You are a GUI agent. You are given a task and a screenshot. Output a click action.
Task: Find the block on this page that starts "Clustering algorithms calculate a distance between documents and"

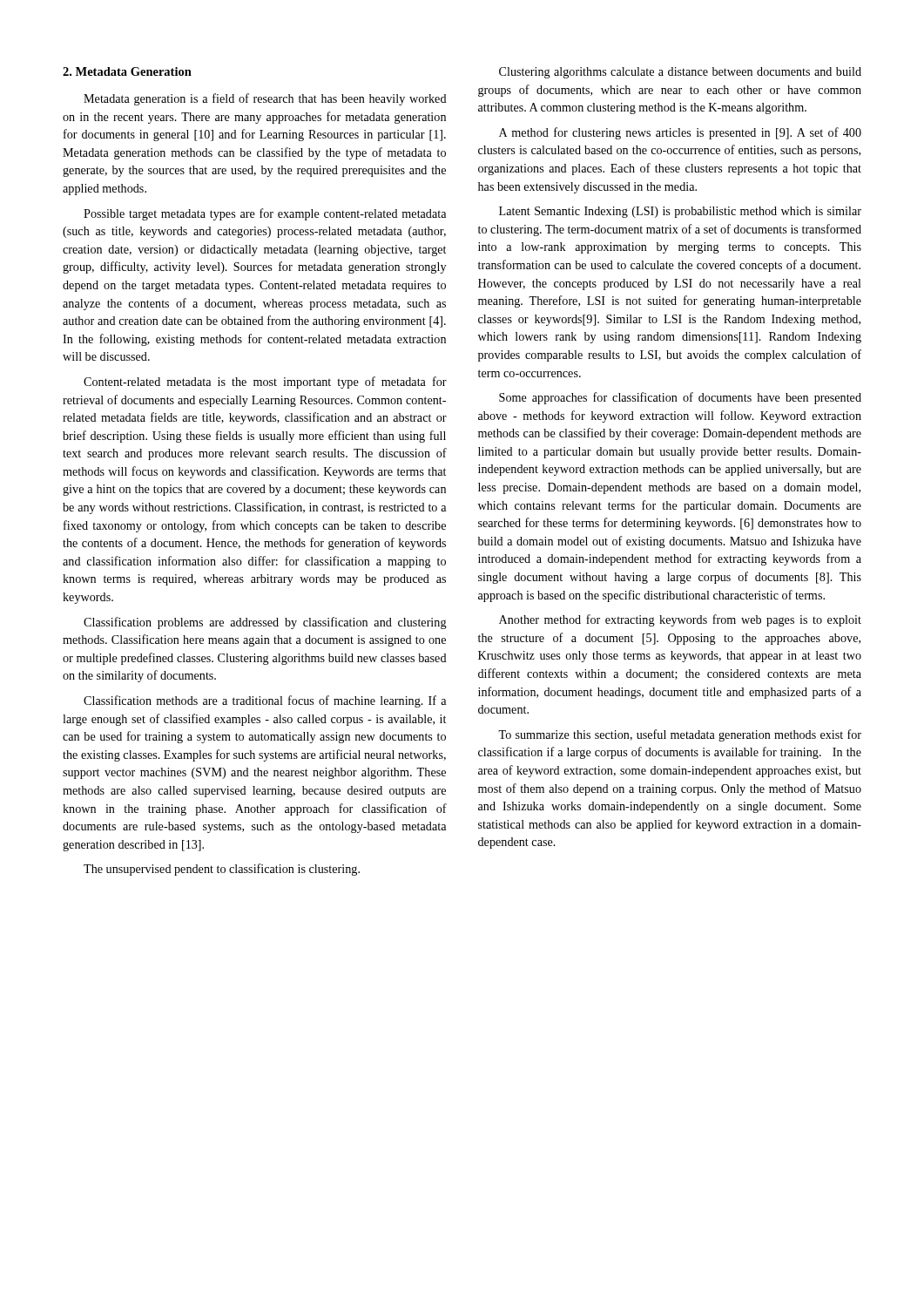point(669,89)
